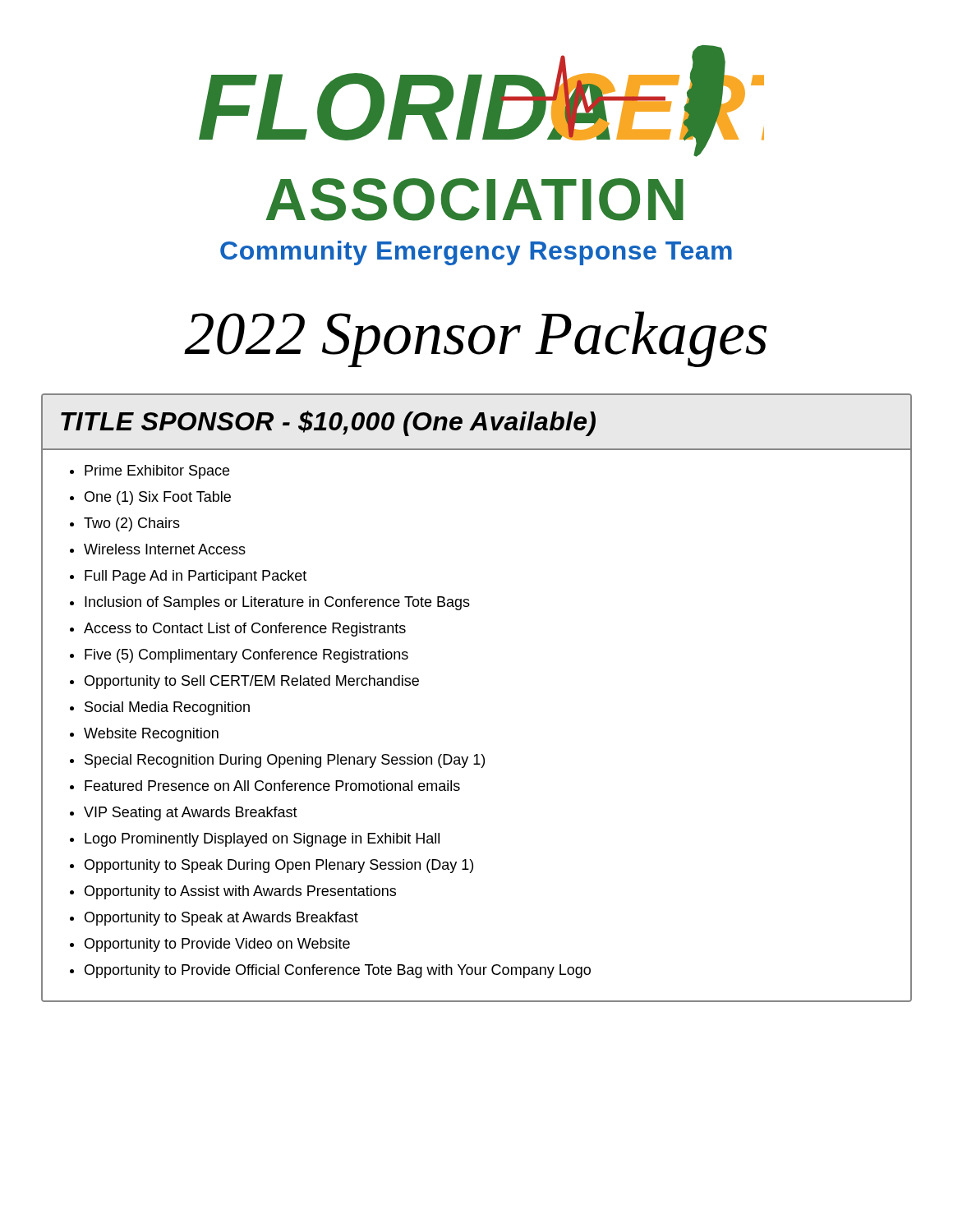Click on the list item that says "Wireless Internet Access"
This screenshot has height=1232, width=953.
pyautogui.click(x=165, y=550)
